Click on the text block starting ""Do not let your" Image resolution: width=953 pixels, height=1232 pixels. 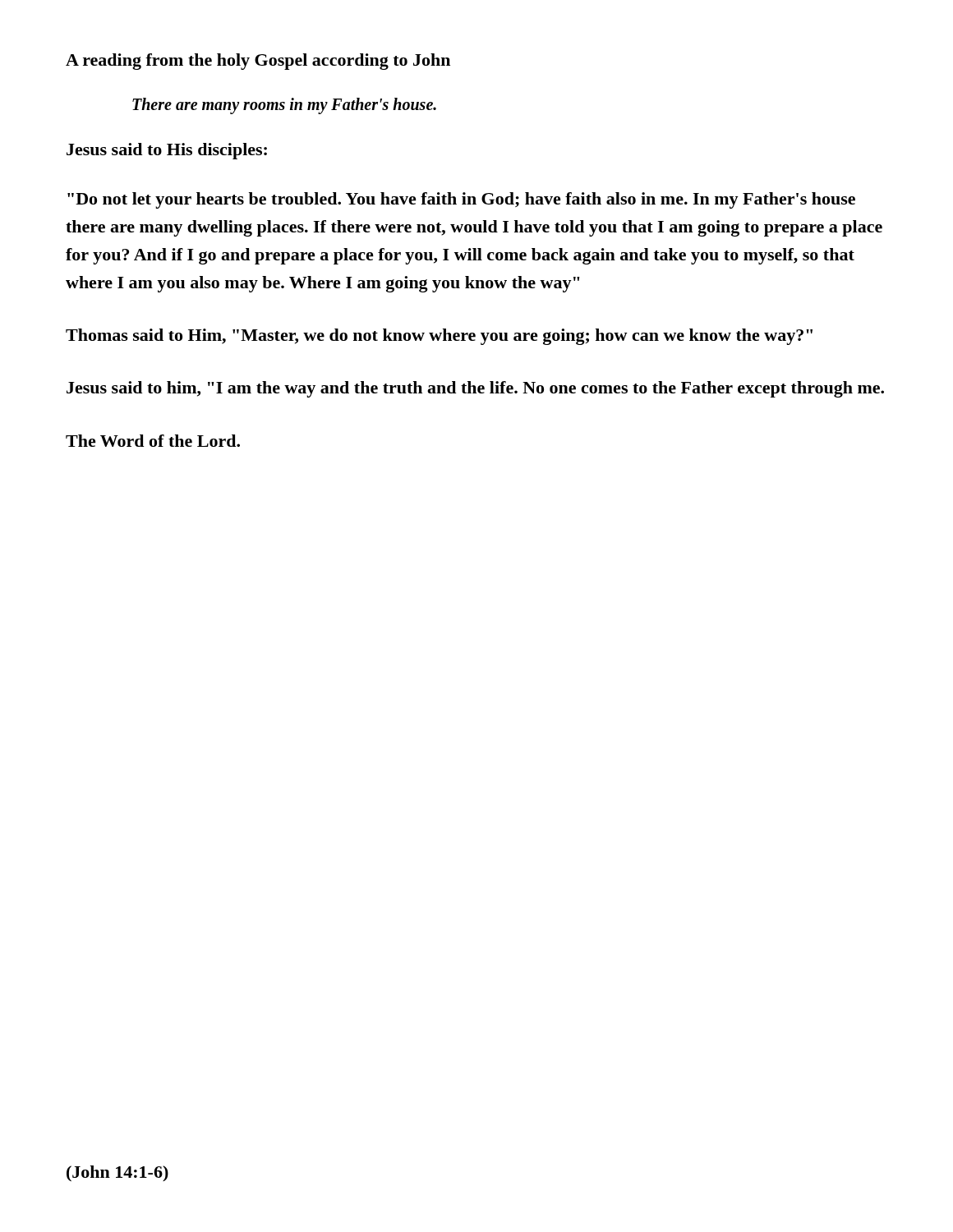(474, 240)
